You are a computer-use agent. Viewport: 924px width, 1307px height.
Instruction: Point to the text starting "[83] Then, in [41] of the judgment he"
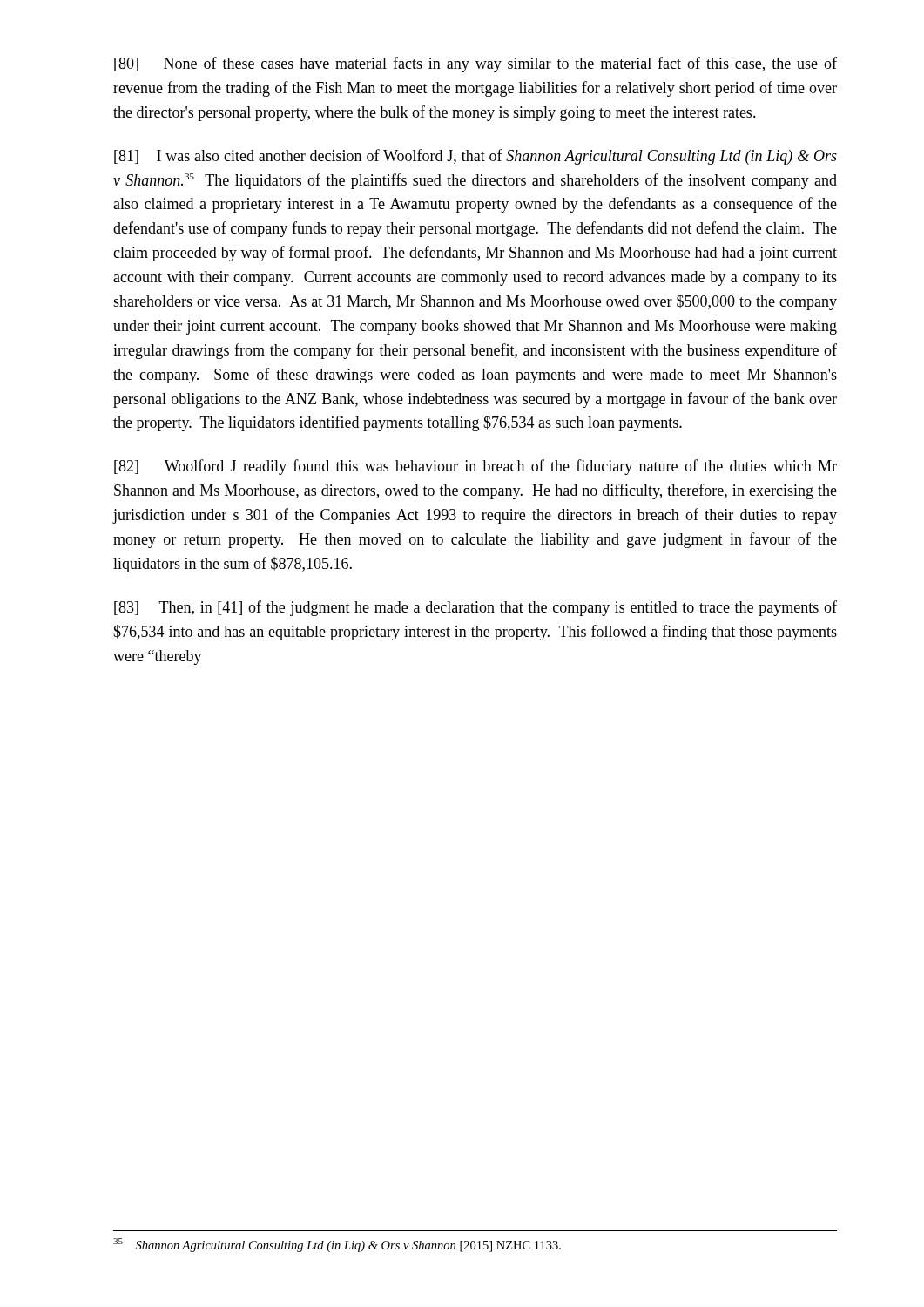pyautogui.click(x=475, y=631)
